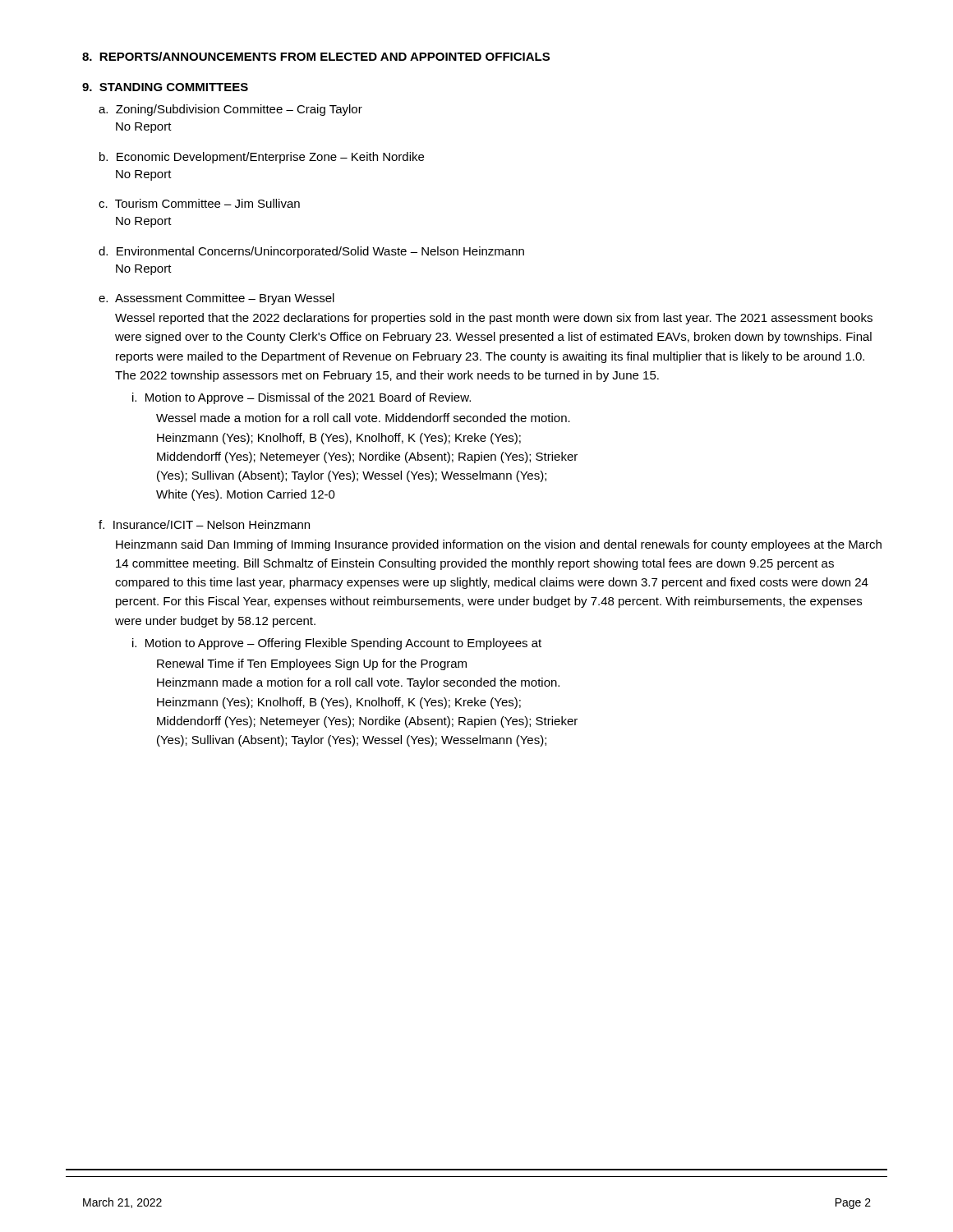Image resolution: width=953 pixels, height=1232 pixels.
Task: Click on the section header containing "9. STANDING COMMITTEES"
Action: (165, 87)
